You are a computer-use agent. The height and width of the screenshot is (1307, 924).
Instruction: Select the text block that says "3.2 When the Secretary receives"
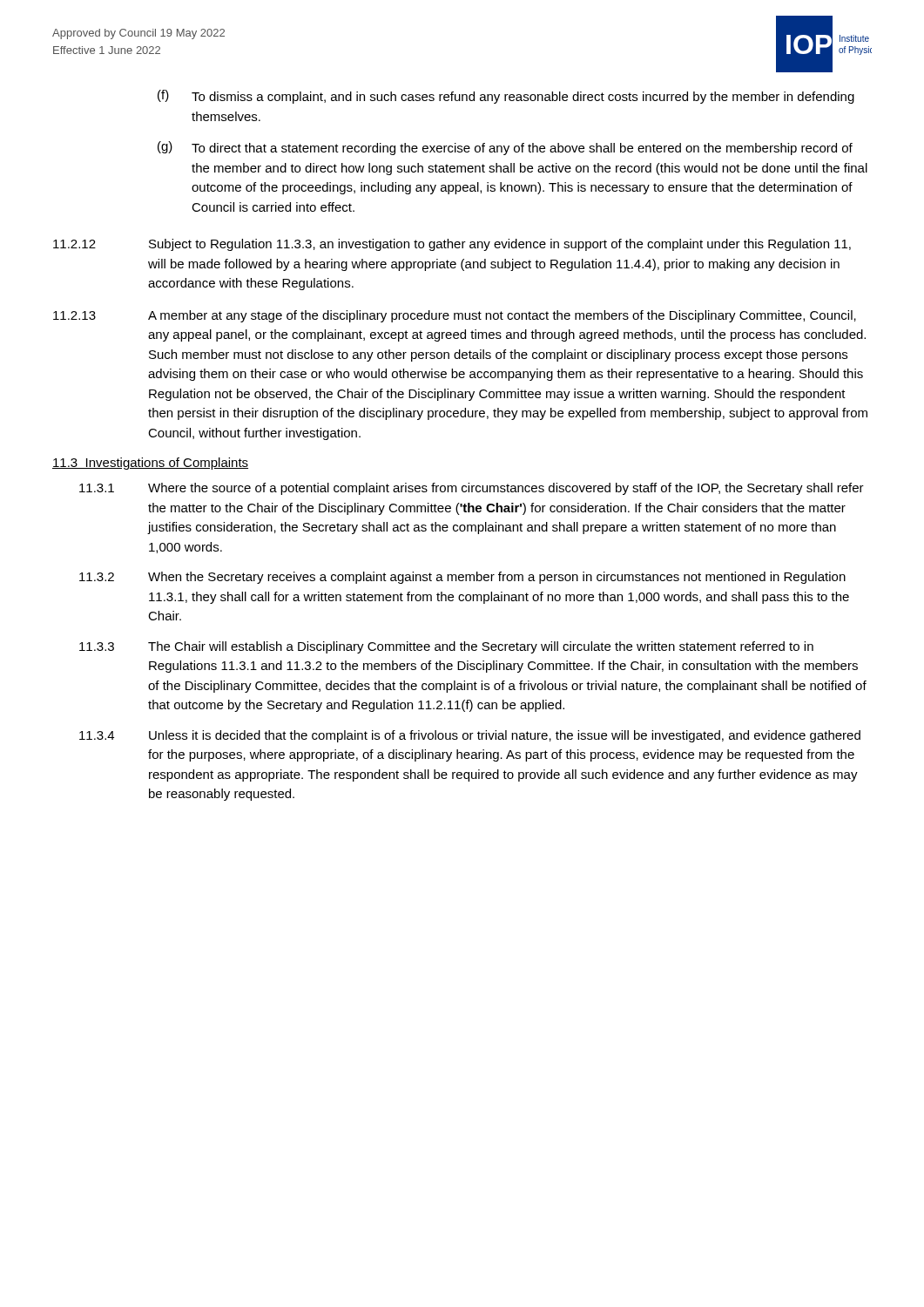(475, 597)
